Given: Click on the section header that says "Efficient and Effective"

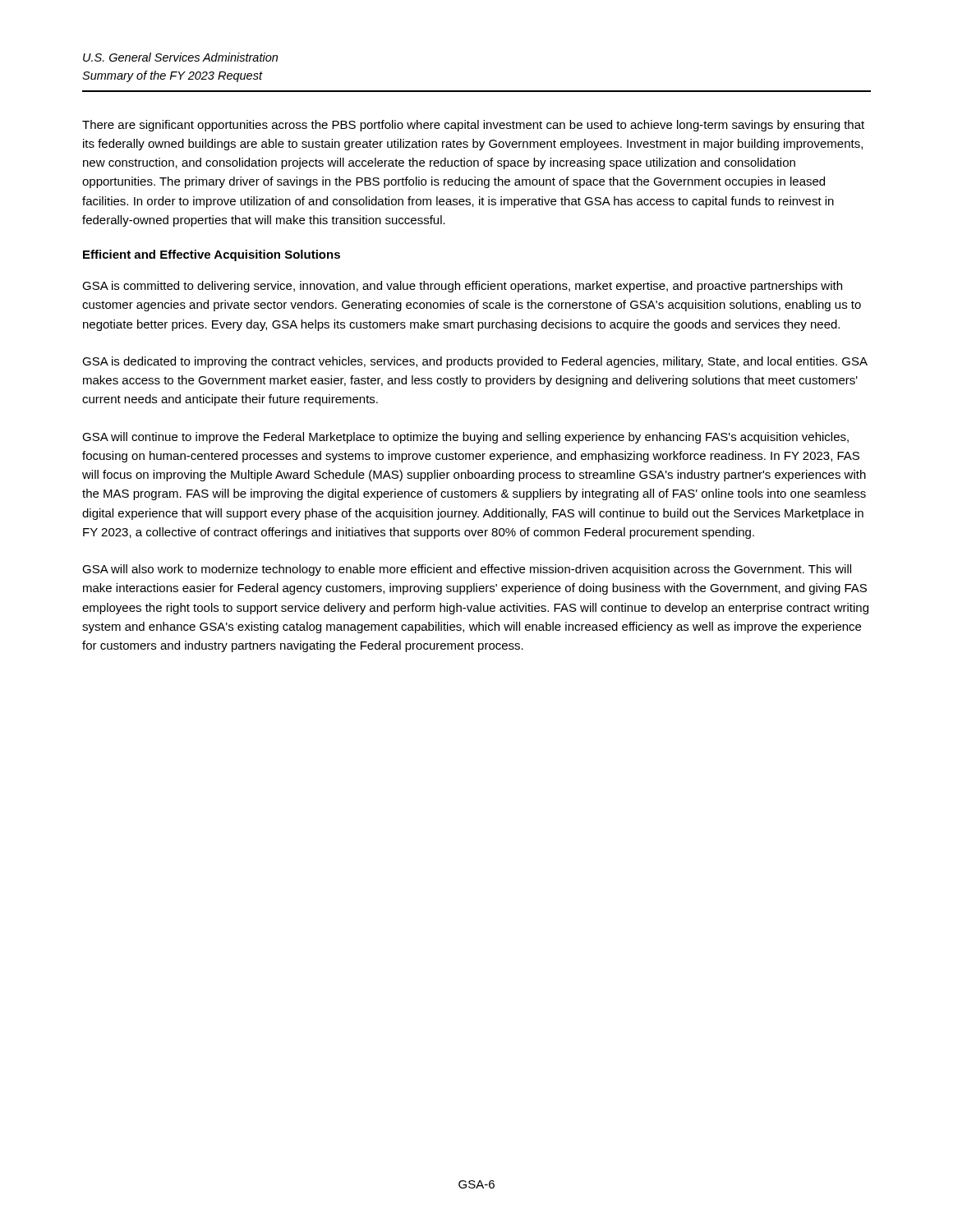Looking at the screenshot, I should [x=211, y=254].
